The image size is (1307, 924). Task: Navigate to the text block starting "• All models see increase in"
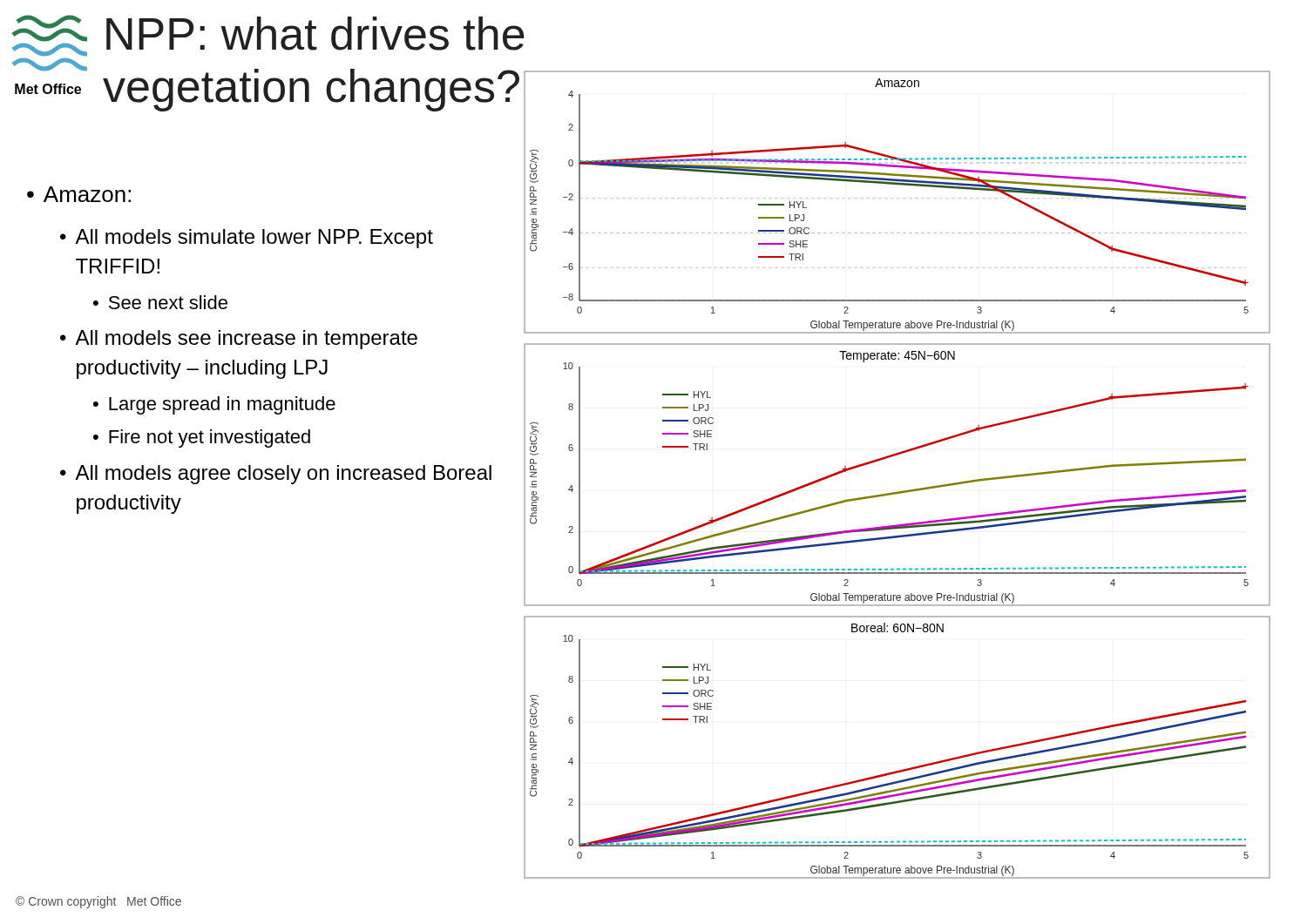[291, 353]
